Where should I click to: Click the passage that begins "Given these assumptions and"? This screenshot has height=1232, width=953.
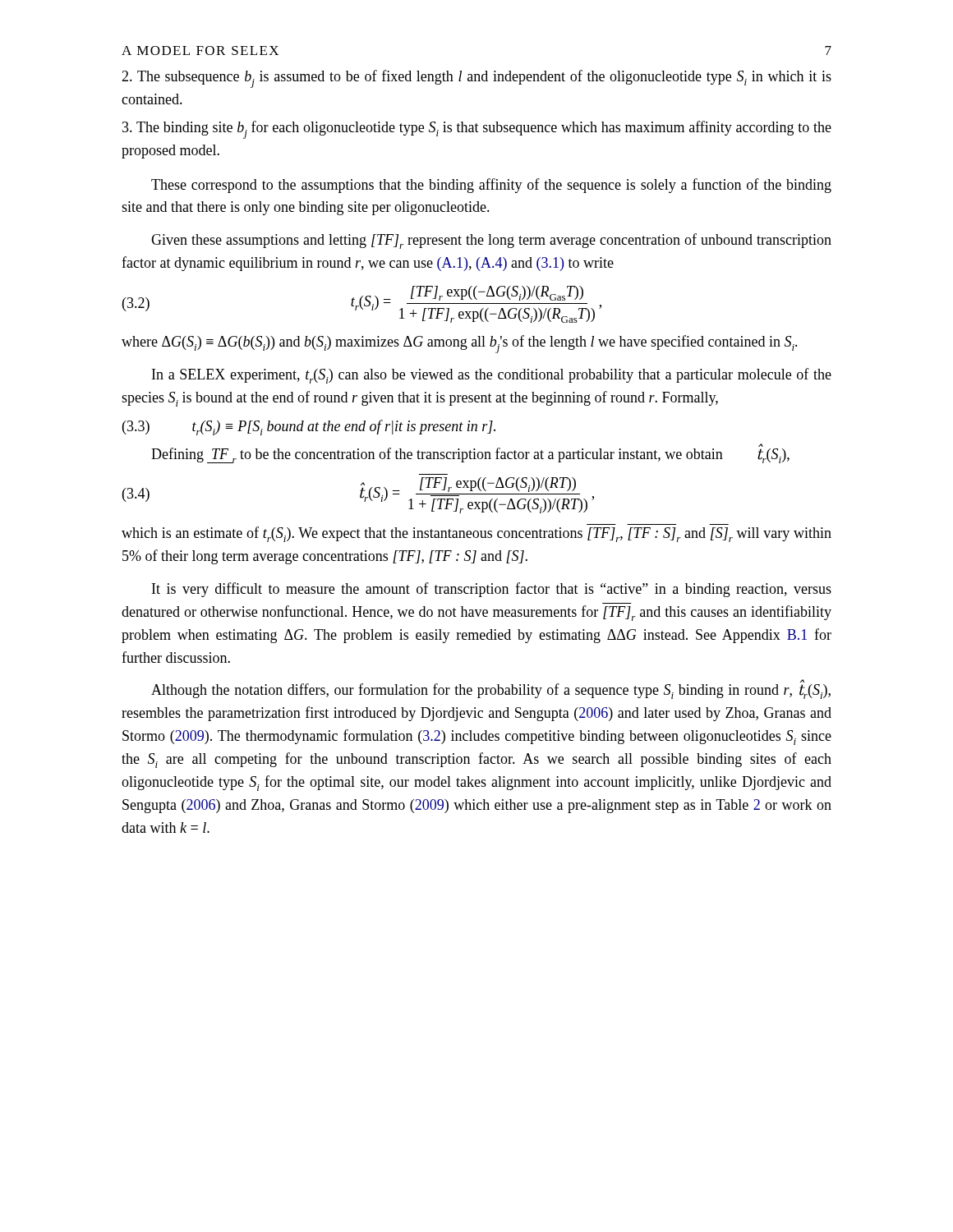point(476,252)
